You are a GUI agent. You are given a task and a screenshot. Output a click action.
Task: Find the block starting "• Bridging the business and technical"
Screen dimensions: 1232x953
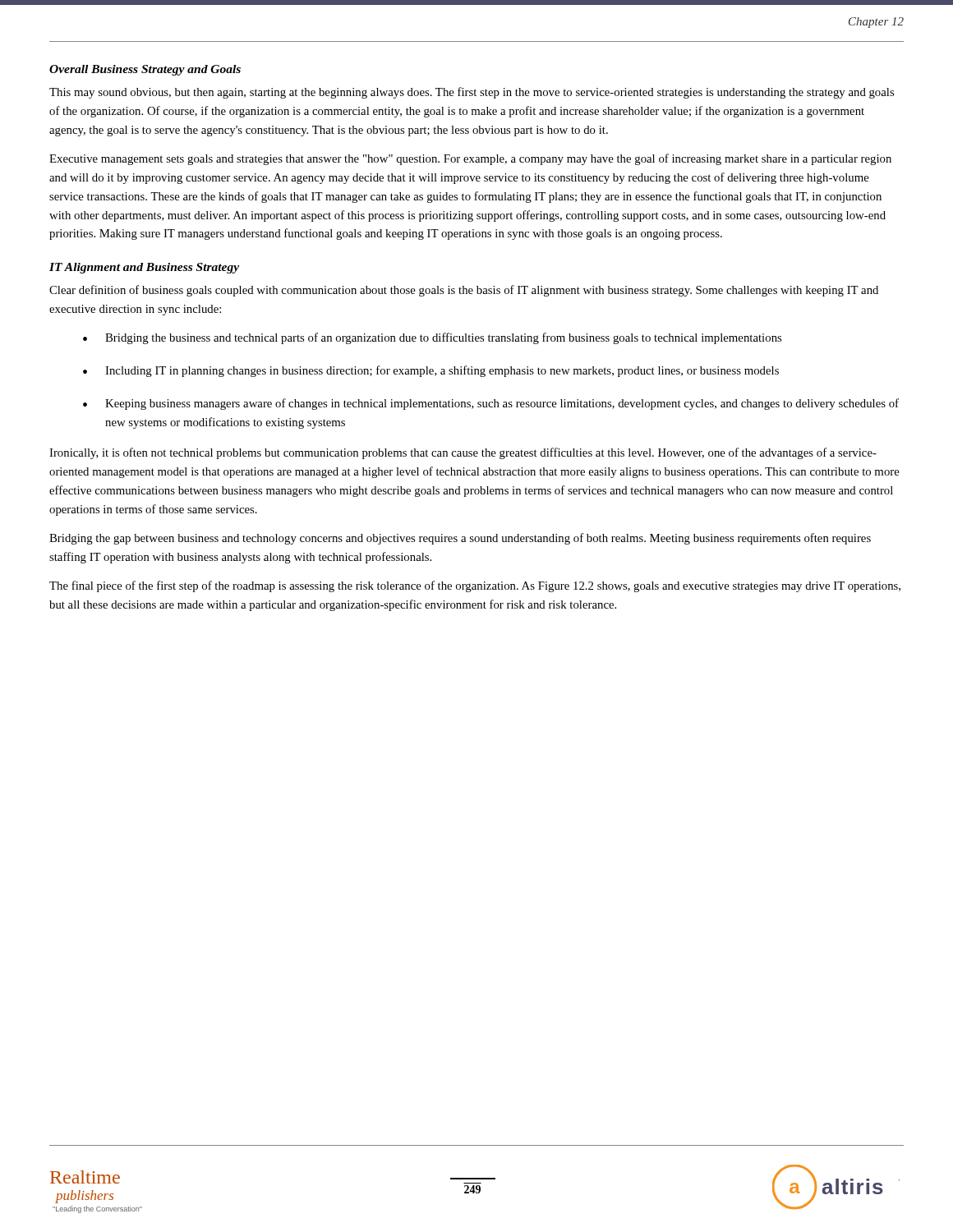coord(432,339)
